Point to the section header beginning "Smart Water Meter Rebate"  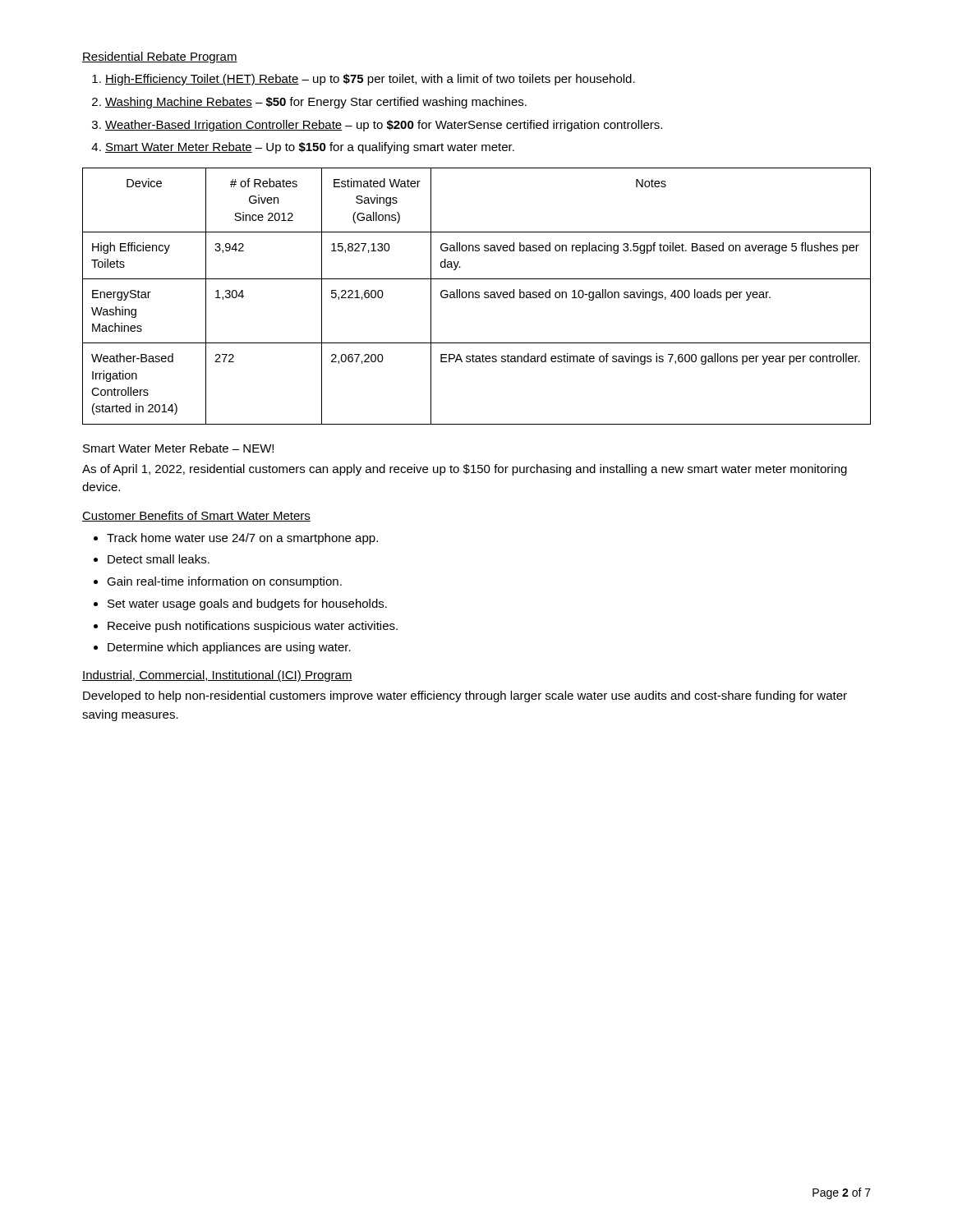178,448
